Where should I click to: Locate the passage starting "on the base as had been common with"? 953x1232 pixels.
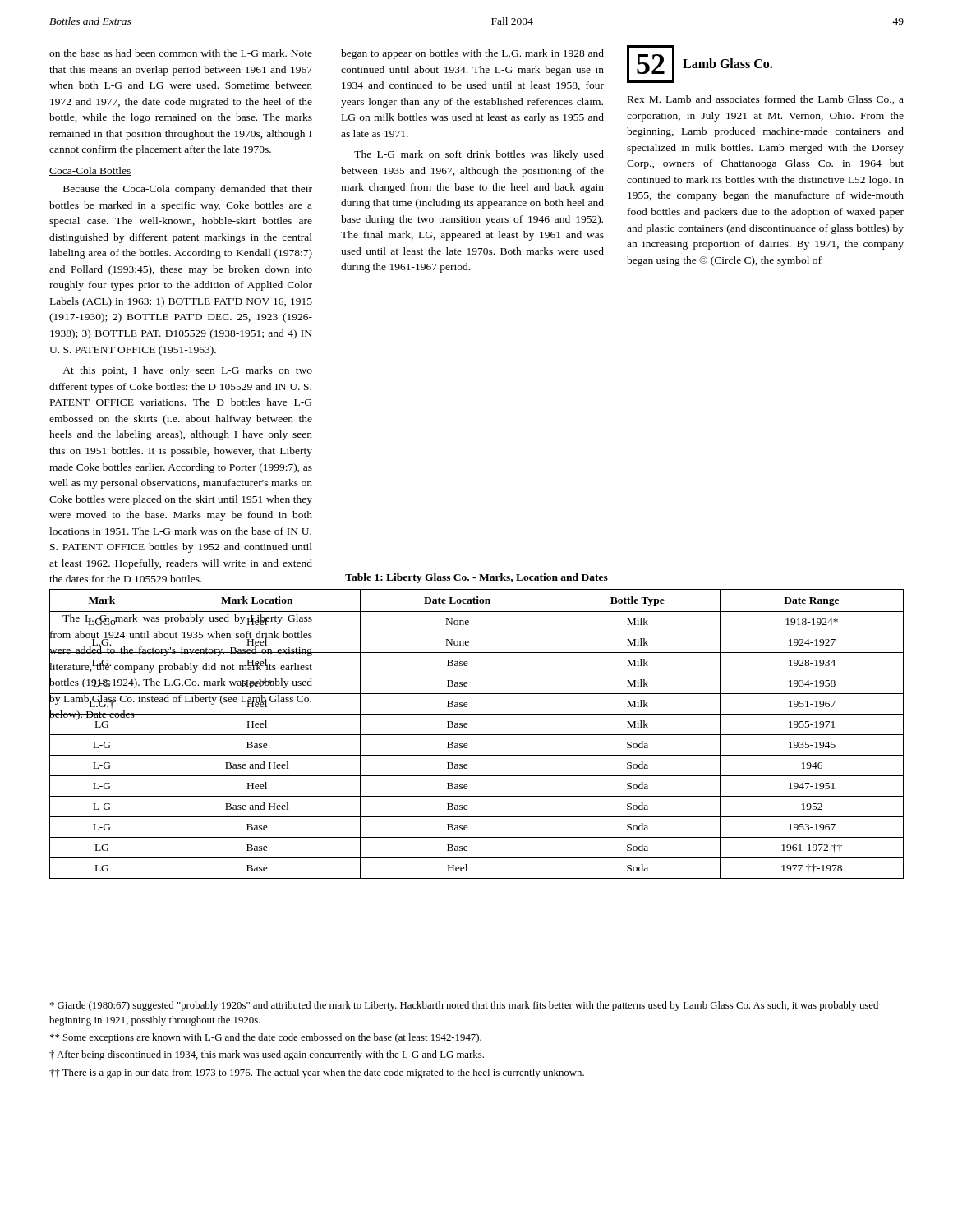(x=181, y=101)
